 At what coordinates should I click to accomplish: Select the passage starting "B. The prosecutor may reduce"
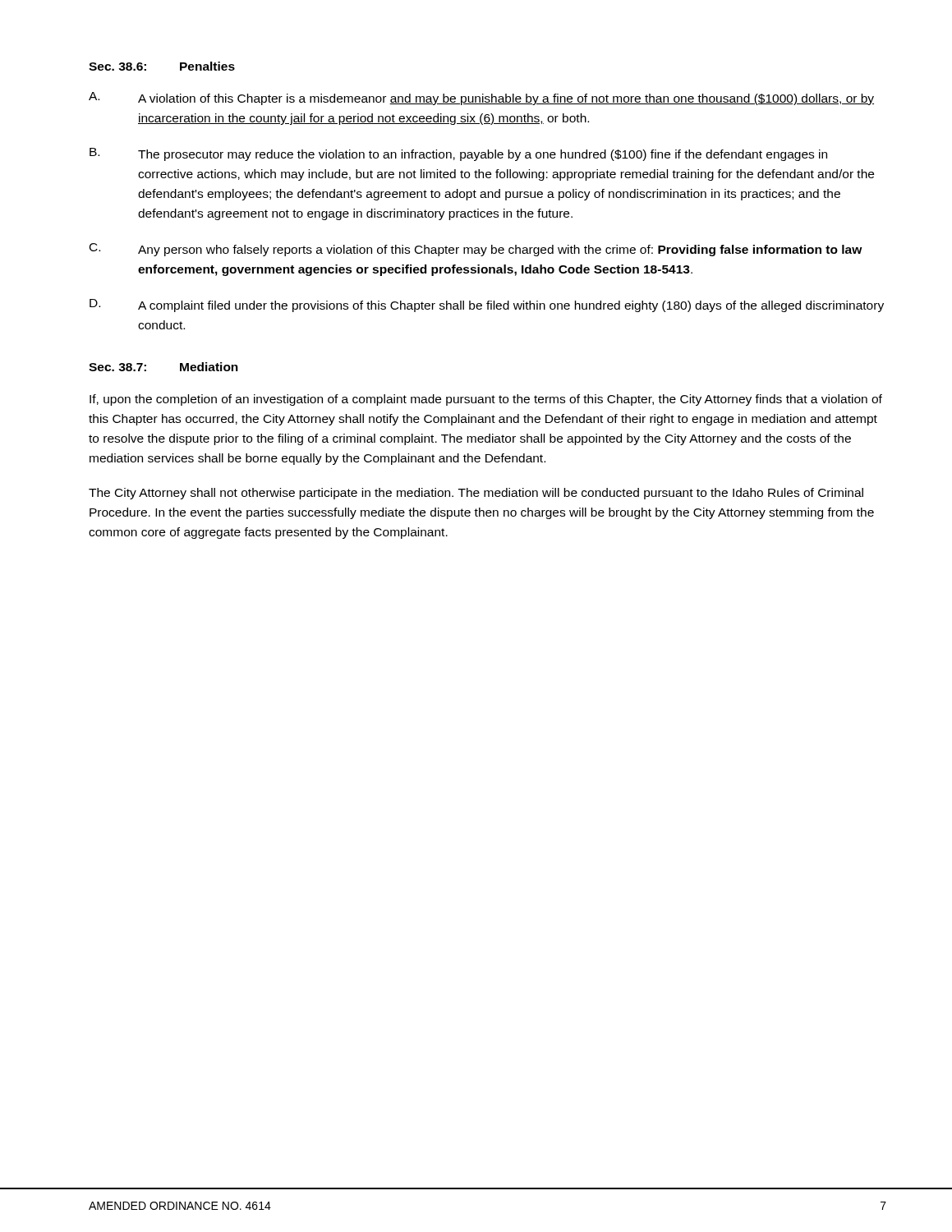tap(488, 184)
